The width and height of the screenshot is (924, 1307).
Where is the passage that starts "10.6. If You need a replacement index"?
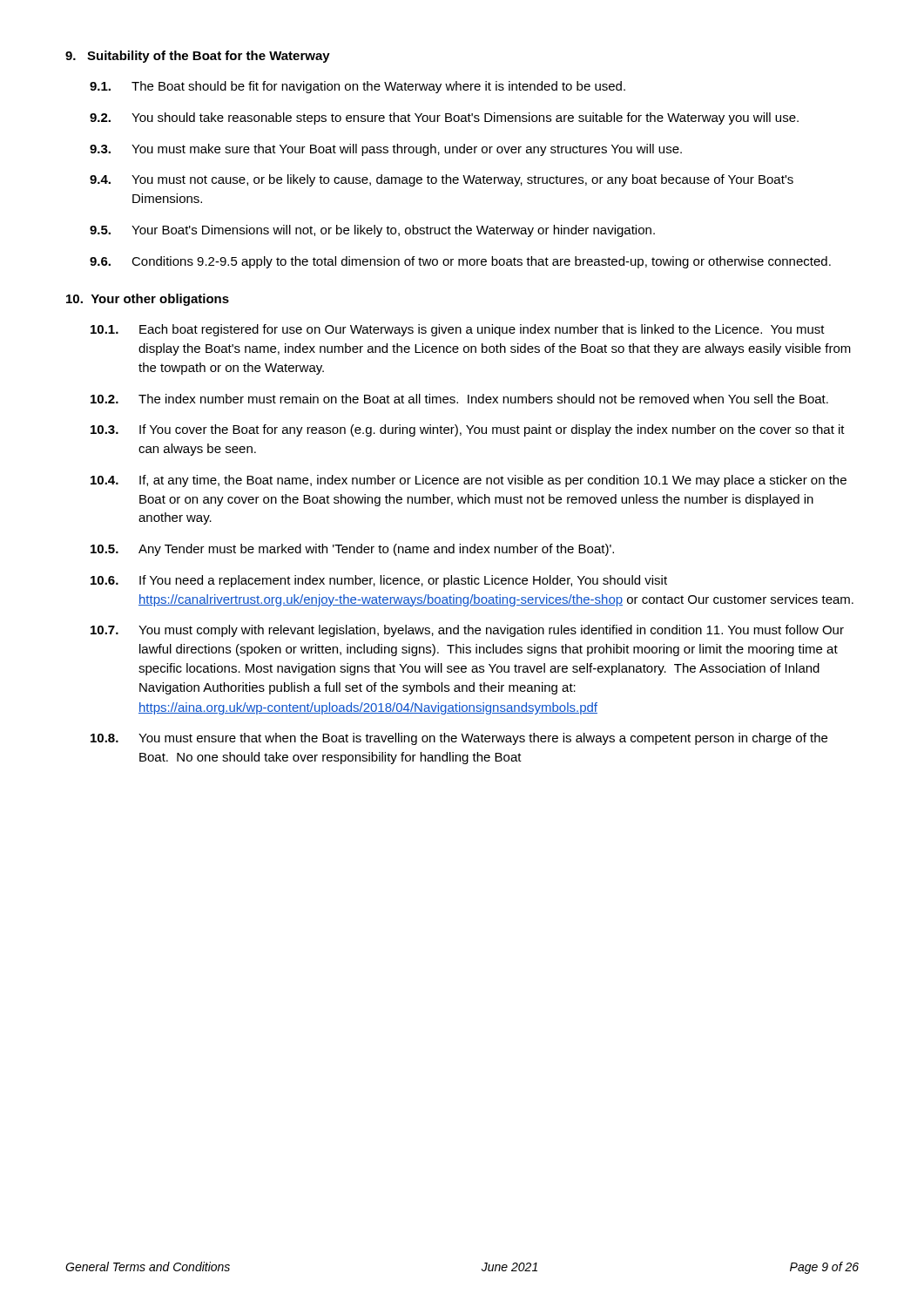474,589
